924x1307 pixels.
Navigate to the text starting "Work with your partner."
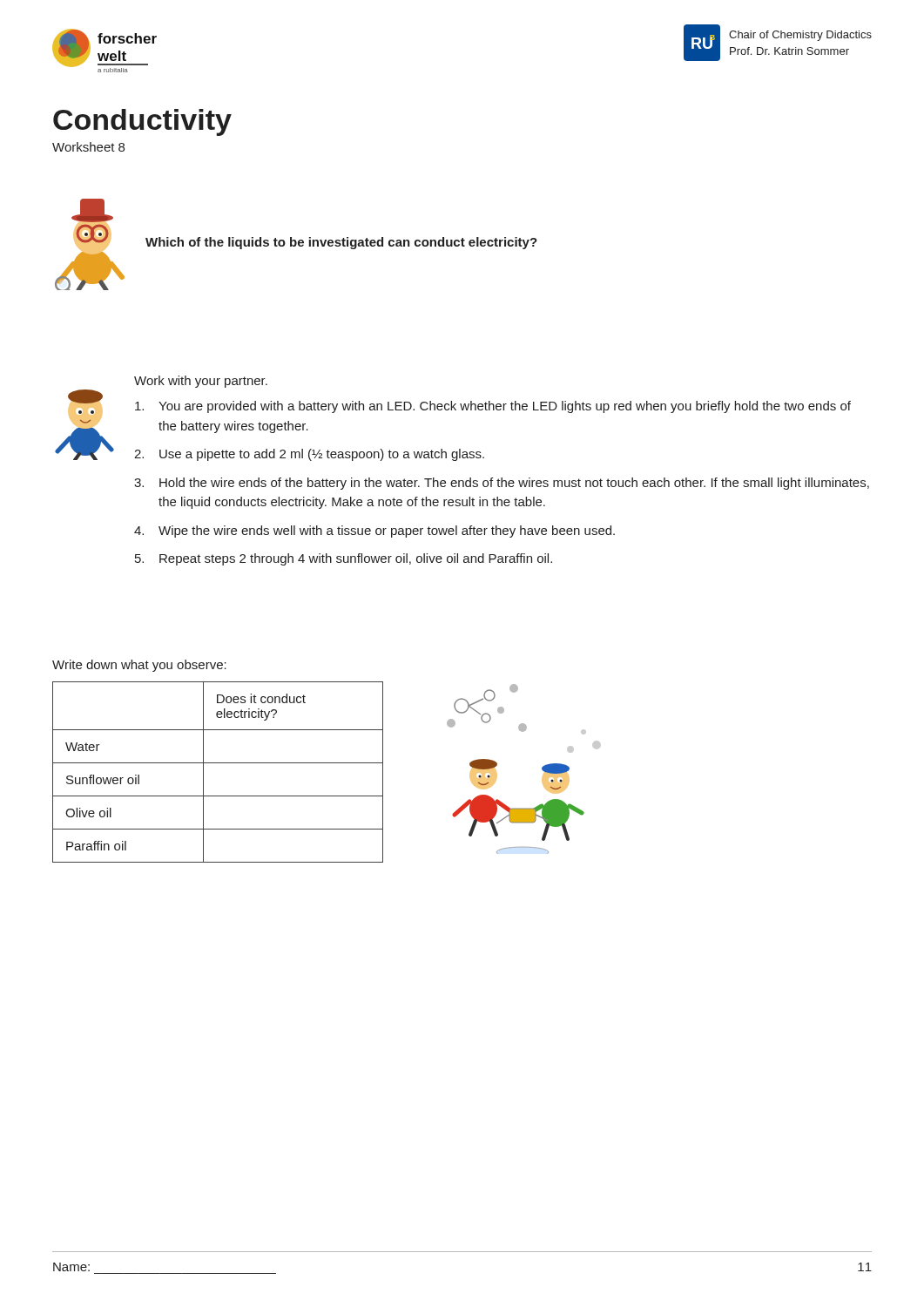(201, 380)
